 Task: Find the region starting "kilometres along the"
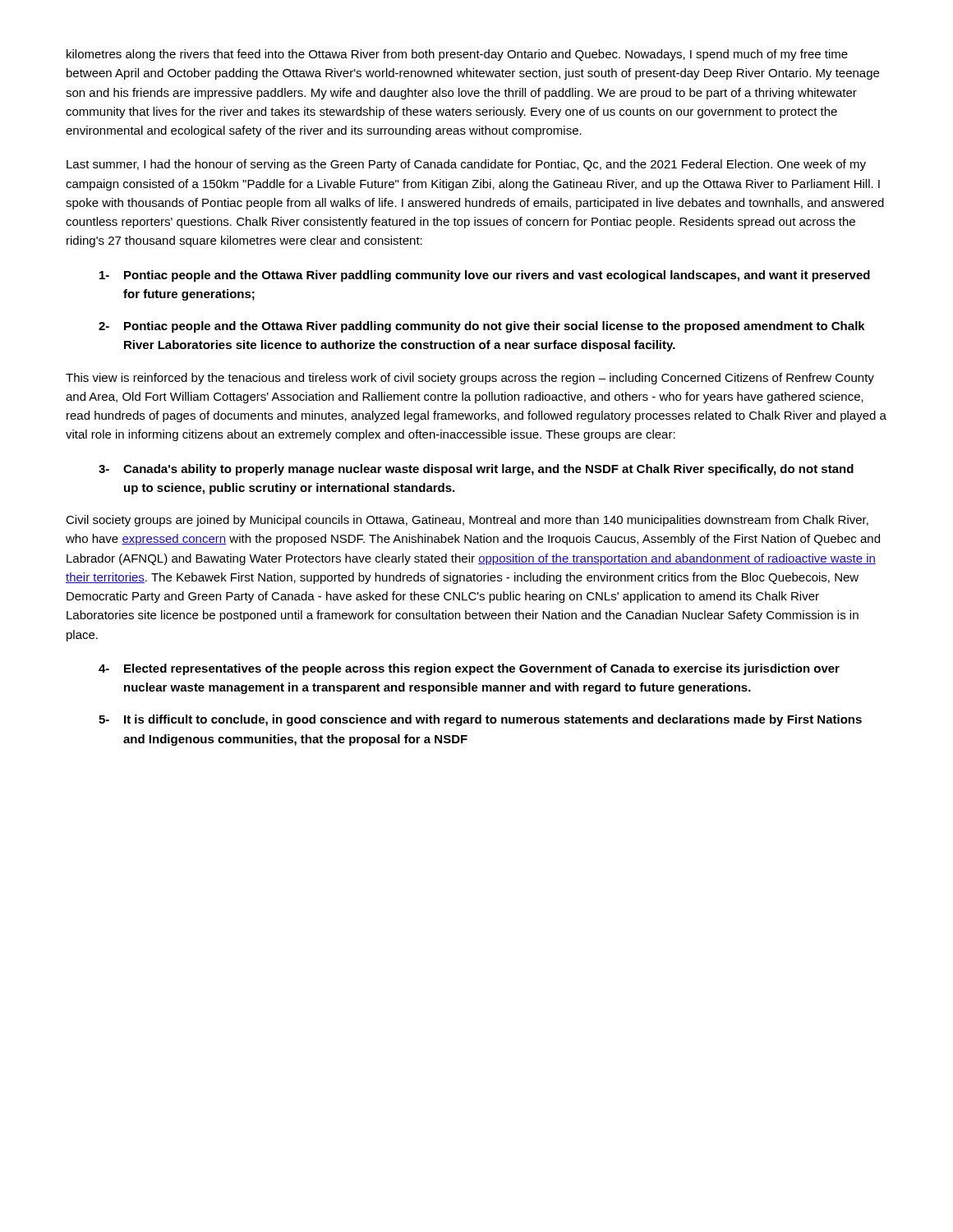473,92
